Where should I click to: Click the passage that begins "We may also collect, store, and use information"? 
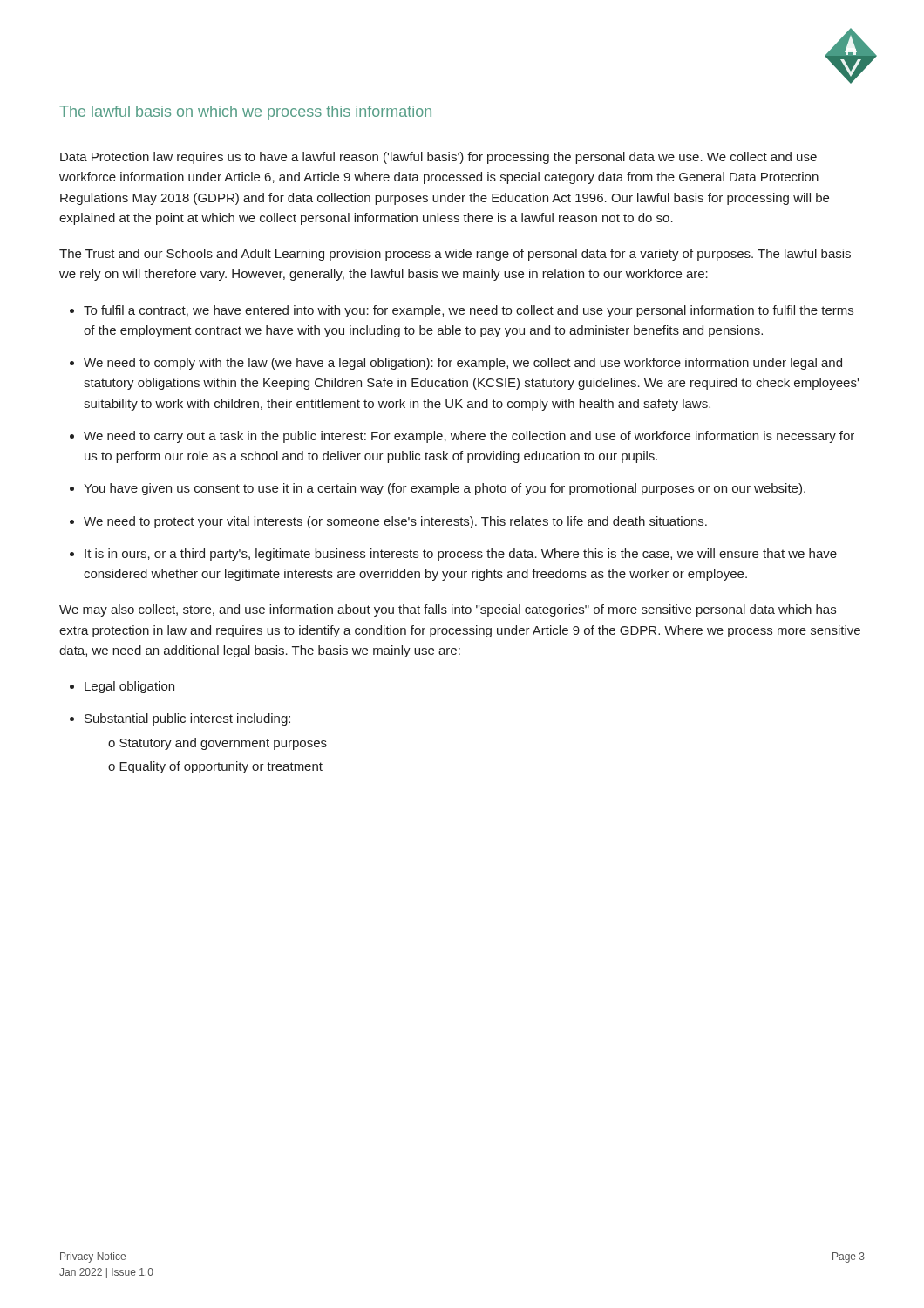[462, 630]
